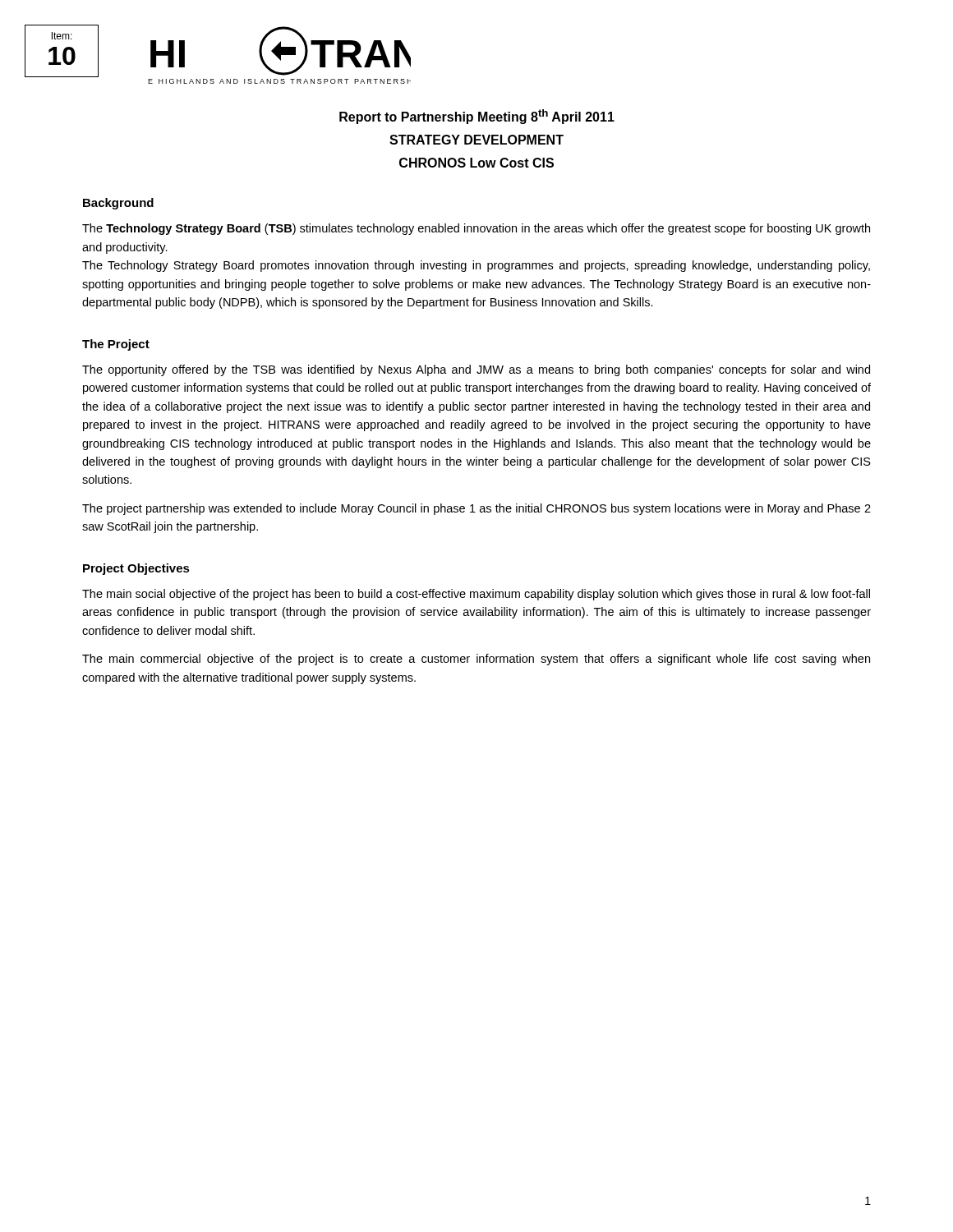Viewport: 953px width, 1232px height.
Task: Find the block on this page that starts "The main commercial objective of the"
Action: (x=476, y=668)
